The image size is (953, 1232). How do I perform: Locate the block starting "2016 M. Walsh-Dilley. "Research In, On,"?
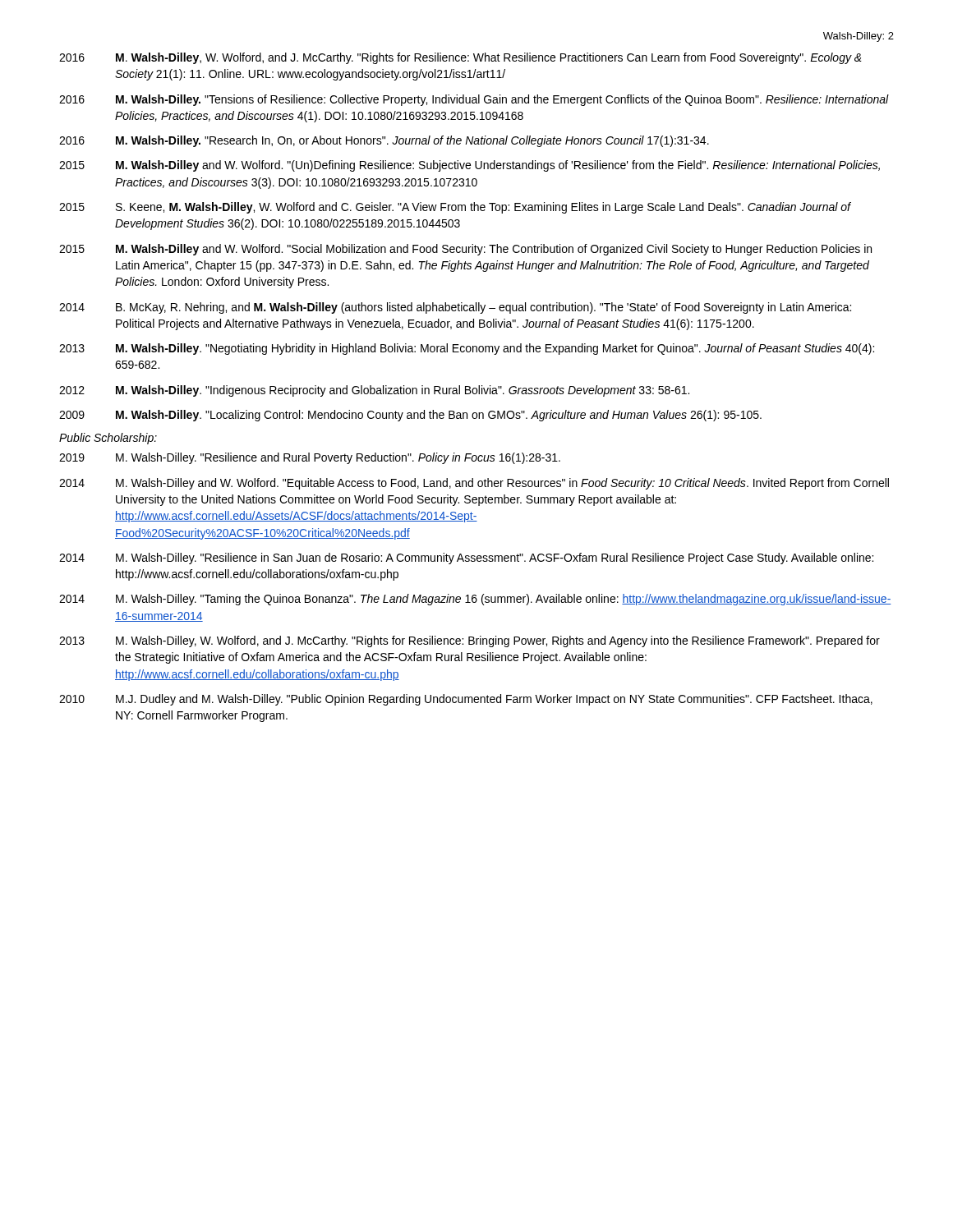(x=476, y=141)
